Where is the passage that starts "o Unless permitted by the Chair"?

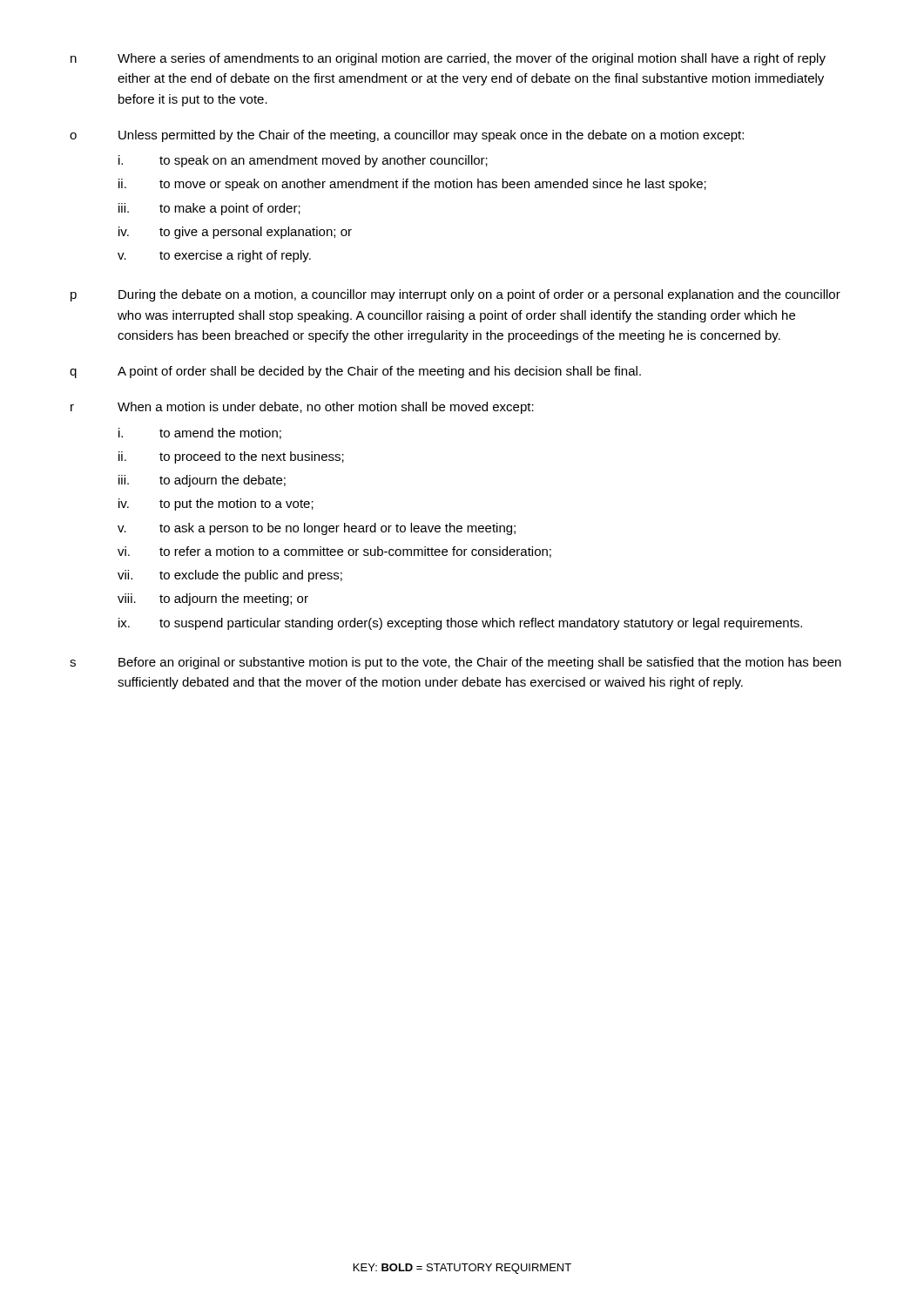[462, 197]
